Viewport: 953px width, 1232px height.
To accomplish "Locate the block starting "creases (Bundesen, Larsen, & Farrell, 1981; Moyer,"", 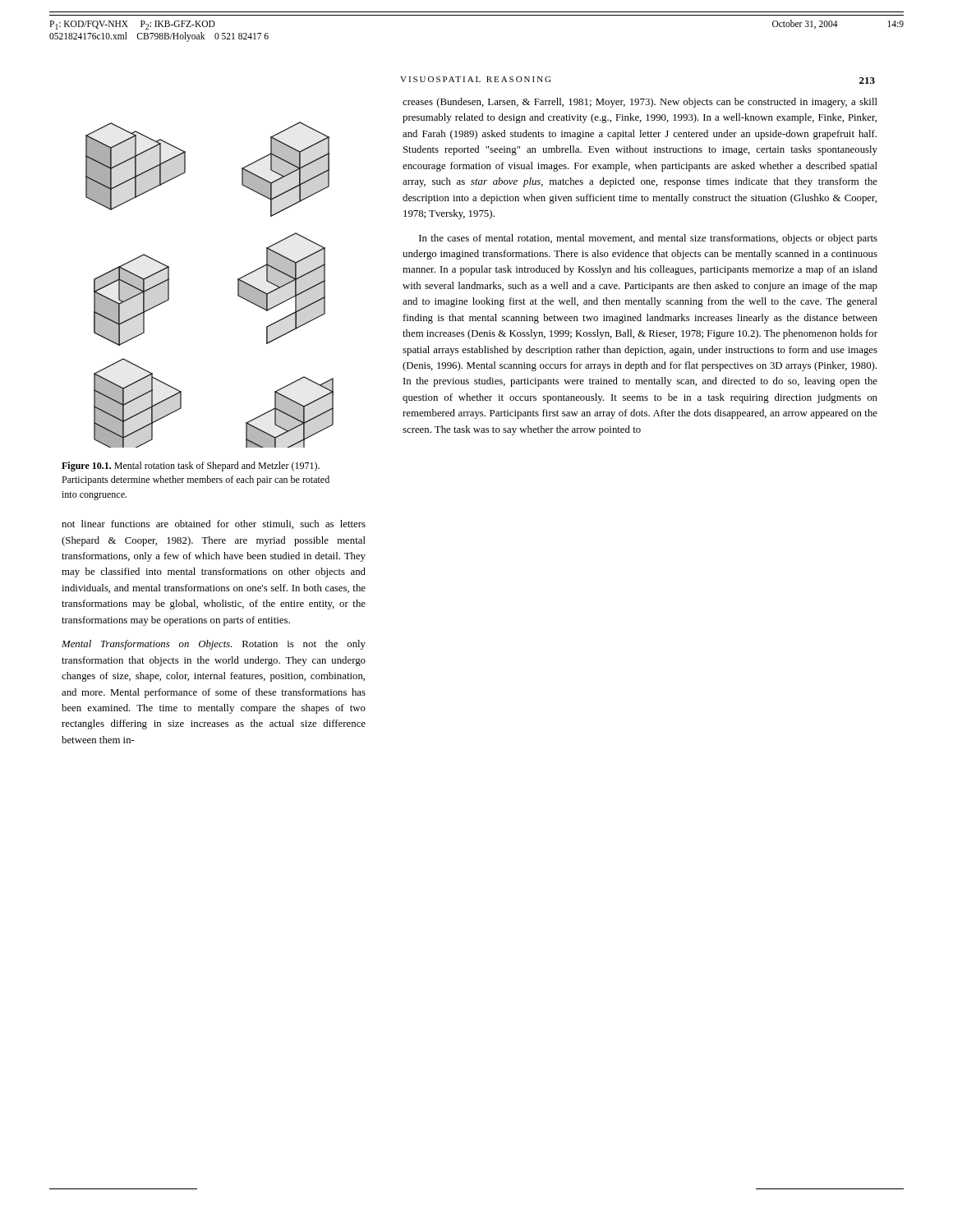I will click(x=640, y=266).
